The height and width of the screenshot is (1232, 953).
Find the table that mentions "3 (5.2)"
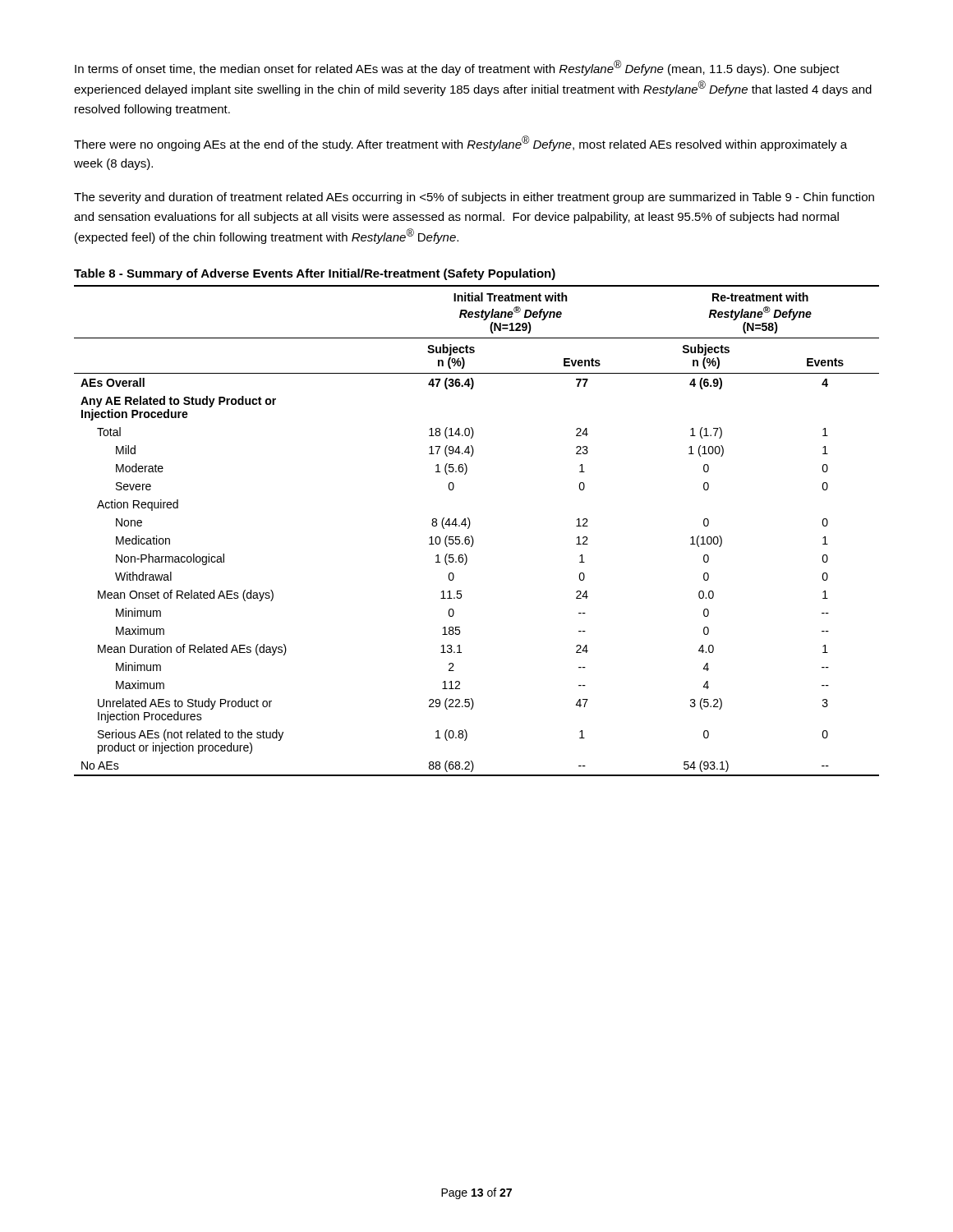click(476, 530)
